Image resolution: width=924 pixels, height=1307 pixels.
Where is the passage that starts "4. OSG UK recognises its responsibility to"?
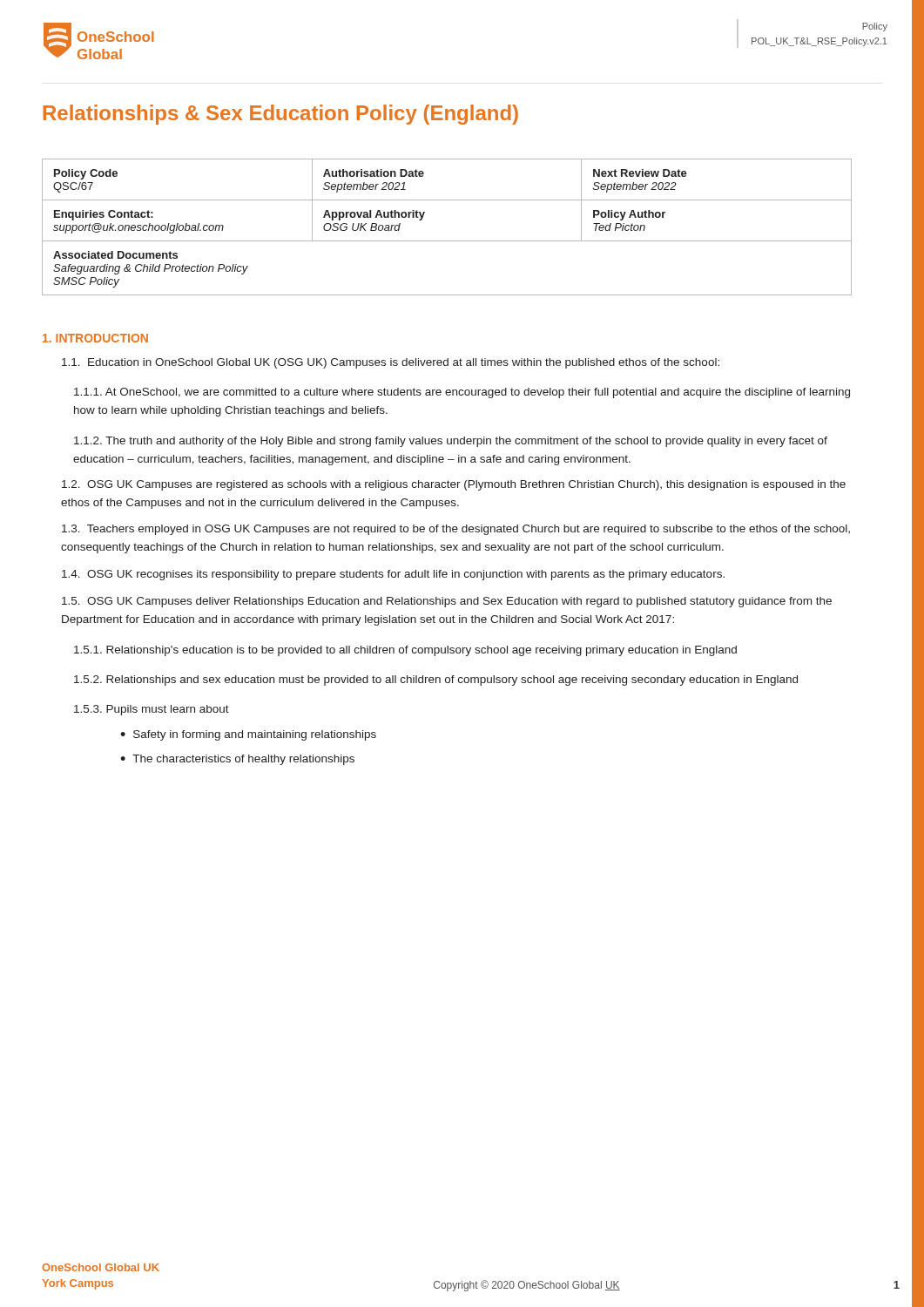465,575
